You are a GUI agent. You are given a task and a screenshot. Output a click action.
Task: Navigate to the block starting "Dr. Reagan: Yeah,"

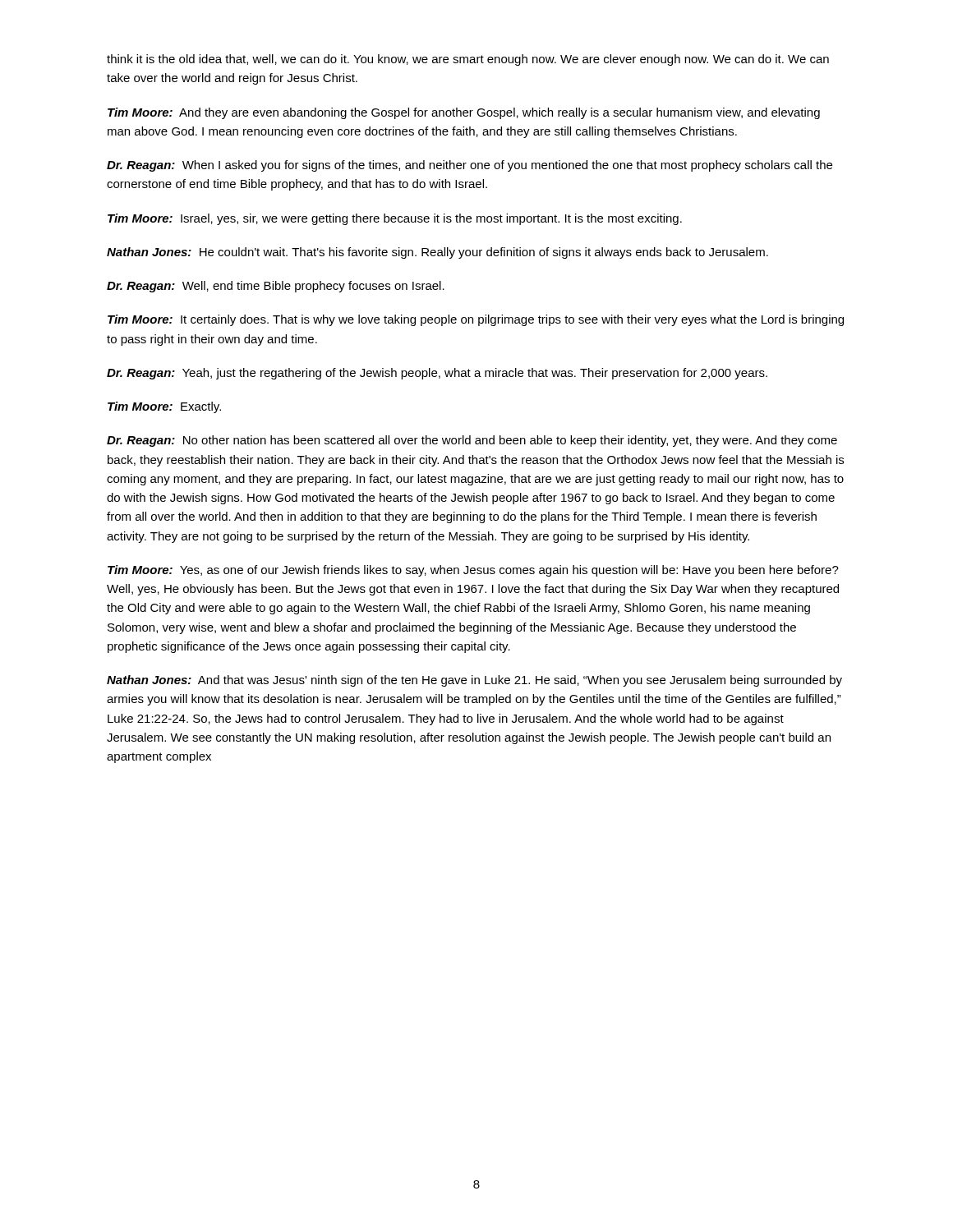tap(438, 372)
